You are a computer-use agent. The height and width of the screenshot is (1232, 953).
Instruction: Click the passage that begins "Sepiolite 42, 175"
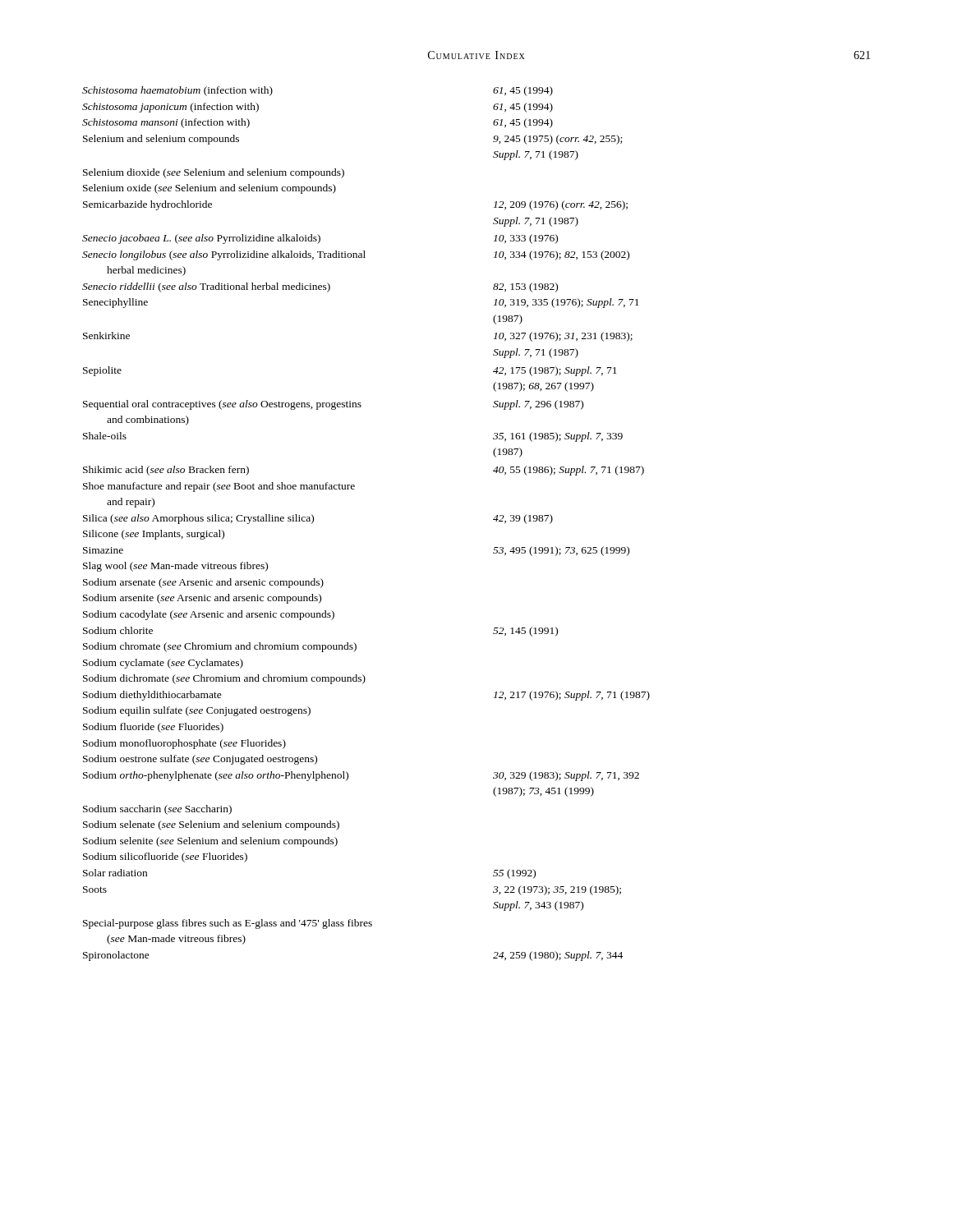[x=103, y=371]
